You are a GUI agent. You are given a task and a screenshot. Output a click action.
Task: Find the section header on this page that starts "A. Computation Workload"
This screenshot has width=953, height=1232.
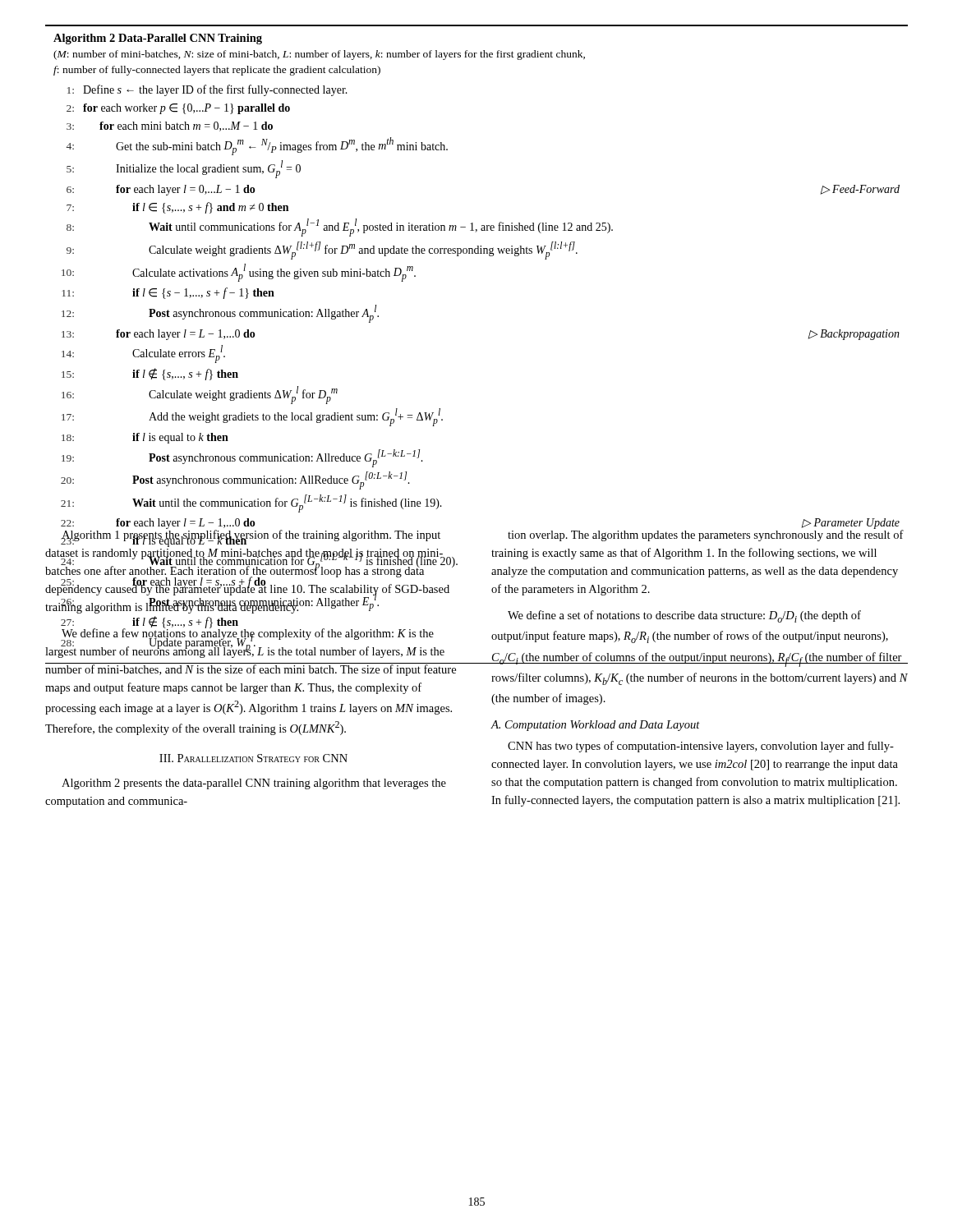click(595, 724)
